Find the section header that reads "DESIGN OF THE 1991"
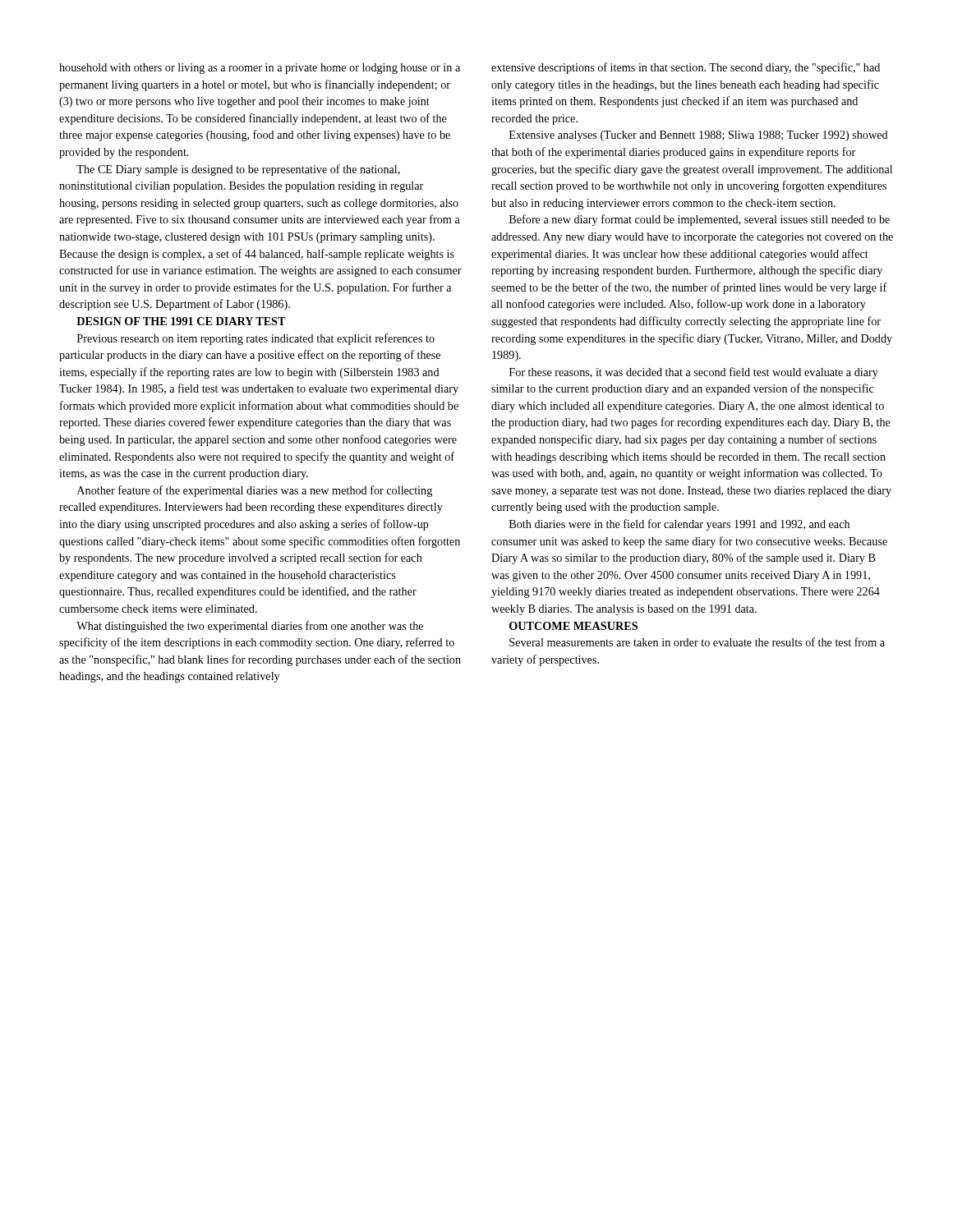953x1232 pixels. tap(260, 321)
